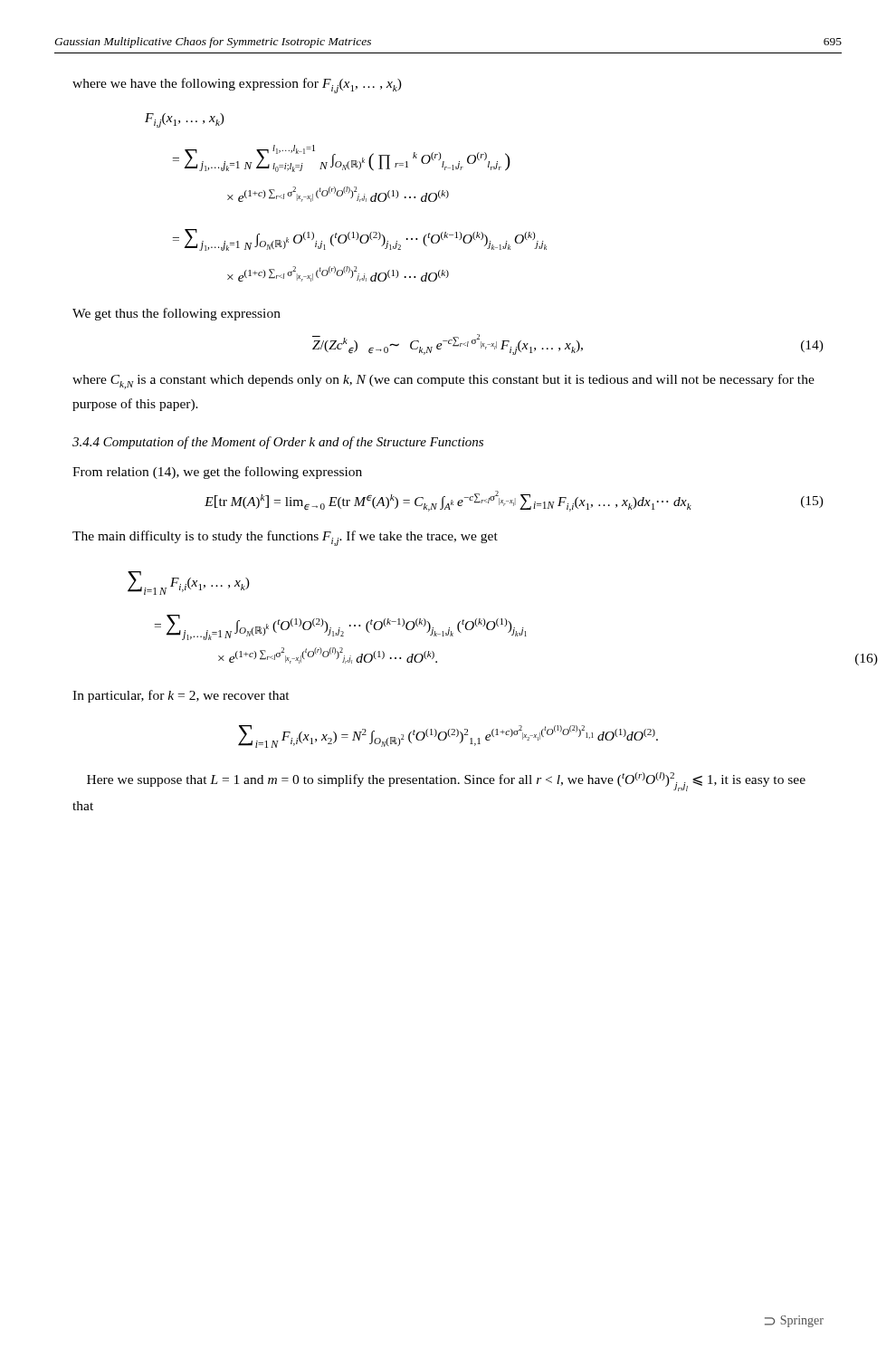
Task: Locate the formula that opens with "E[tr M(A)k] = limϵ→0 E(tr Mϵ(A)k) = Ck,N"
Action: [448, 501]
